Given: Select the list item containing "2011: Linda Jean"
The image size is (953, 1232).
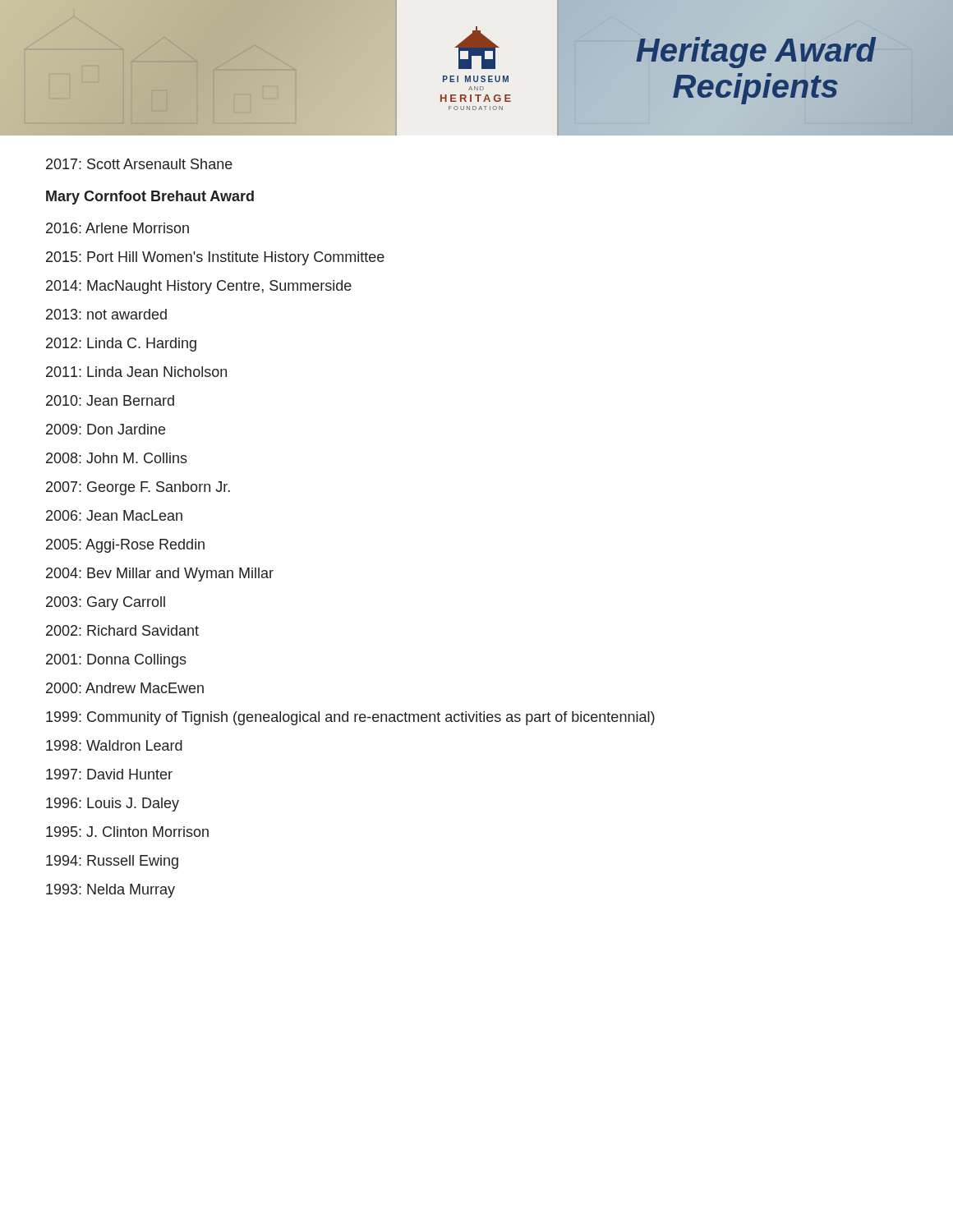Looking at the screenshot, I should pyautogui.click(x=136, y=372).
